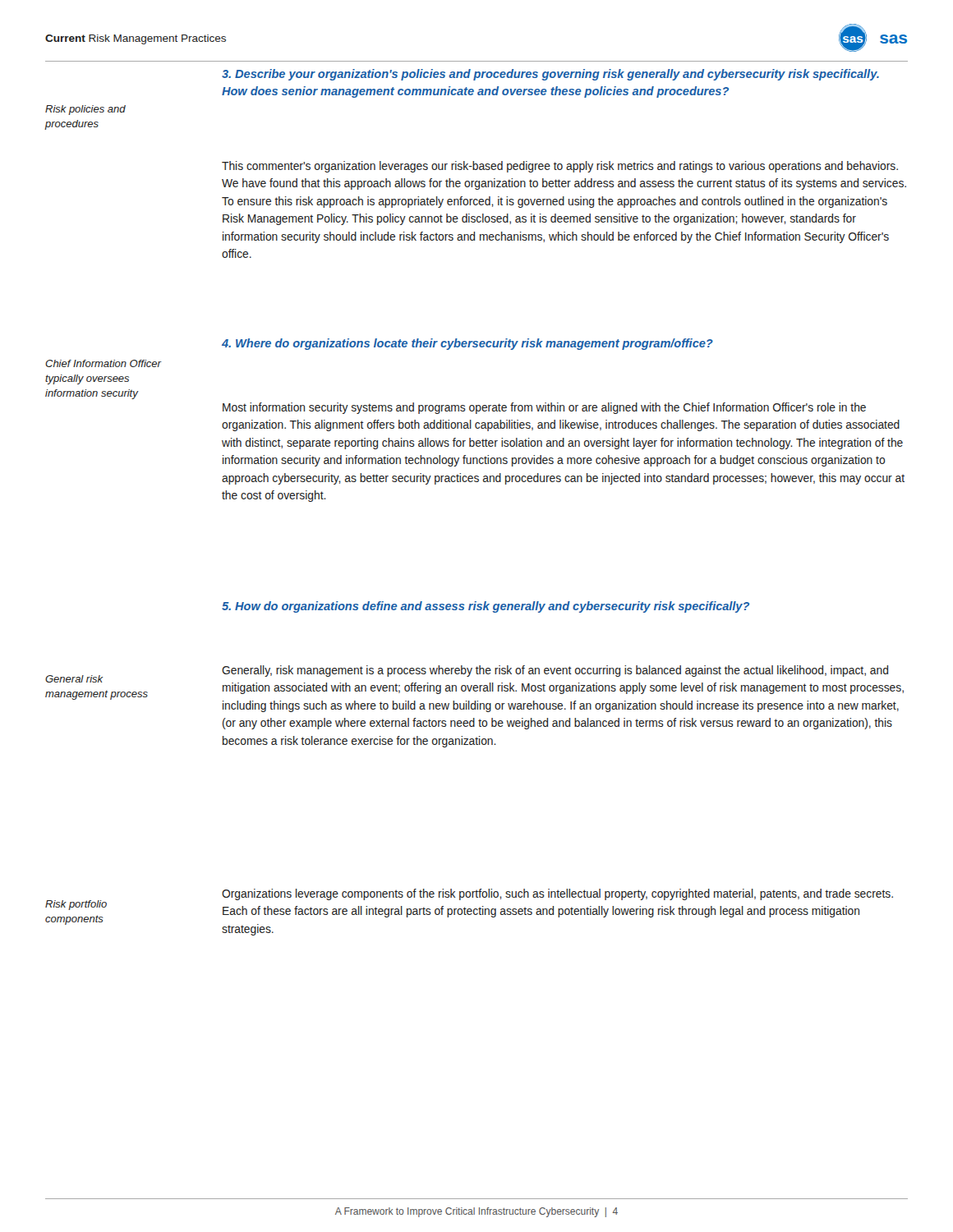Select the element starting "Most information security systems and programs operate from"
This screenshot has width=953, height=1232.
(x=563, y=452)
